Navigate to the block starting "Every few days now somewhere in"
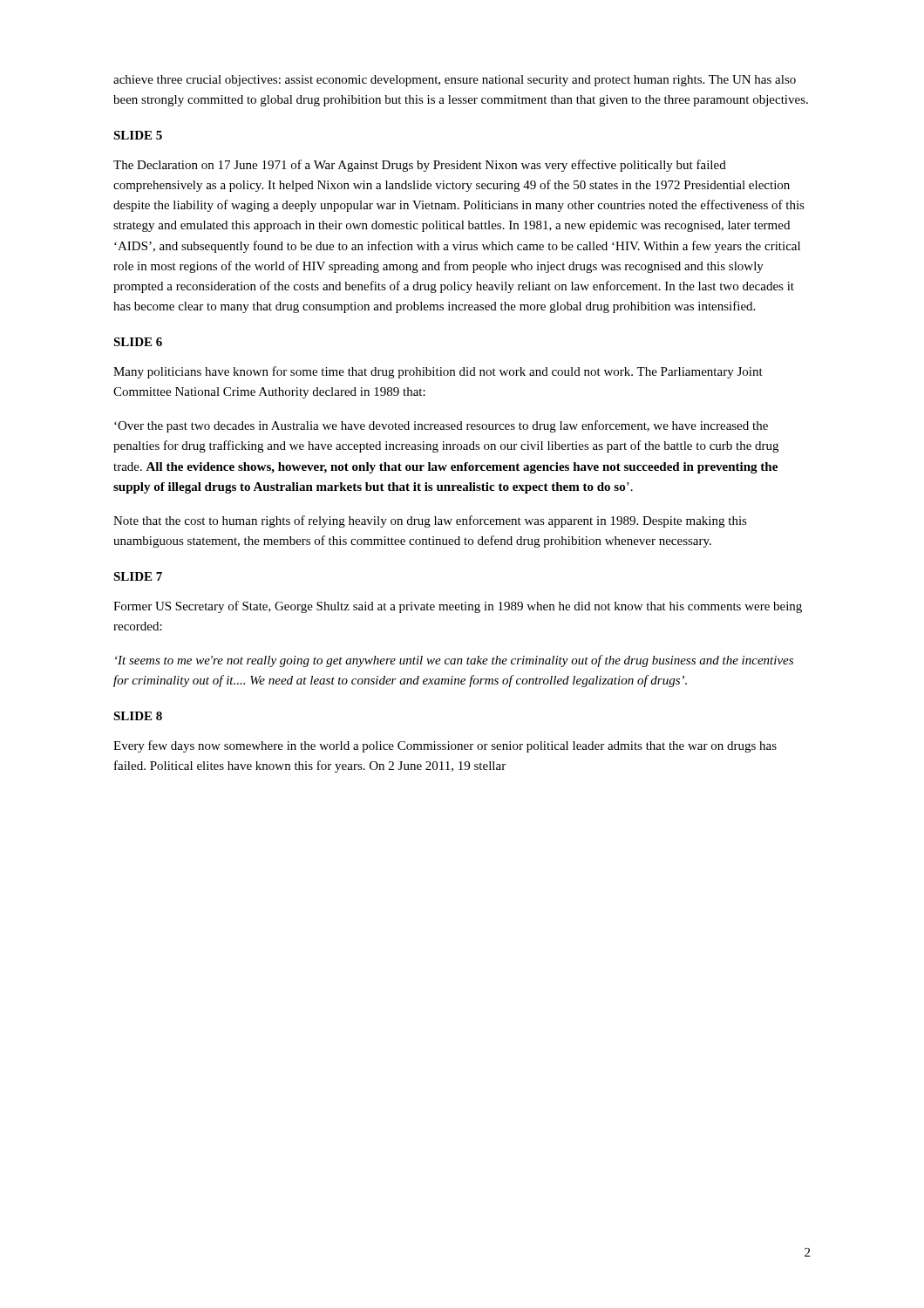The image size is (924, 1308). (x=445, y=755)
